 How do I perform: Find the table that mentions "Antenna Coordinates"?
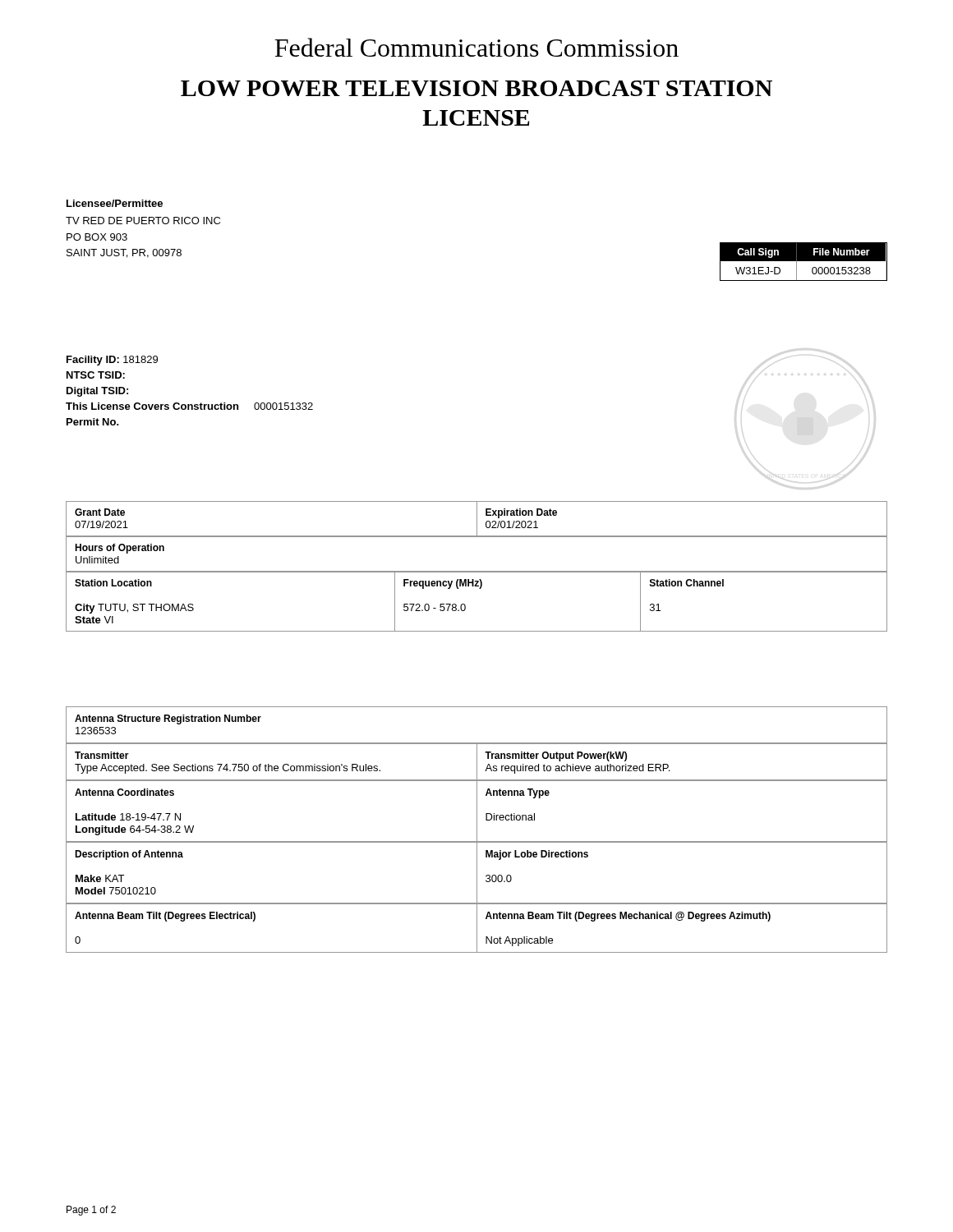(476, 811)
